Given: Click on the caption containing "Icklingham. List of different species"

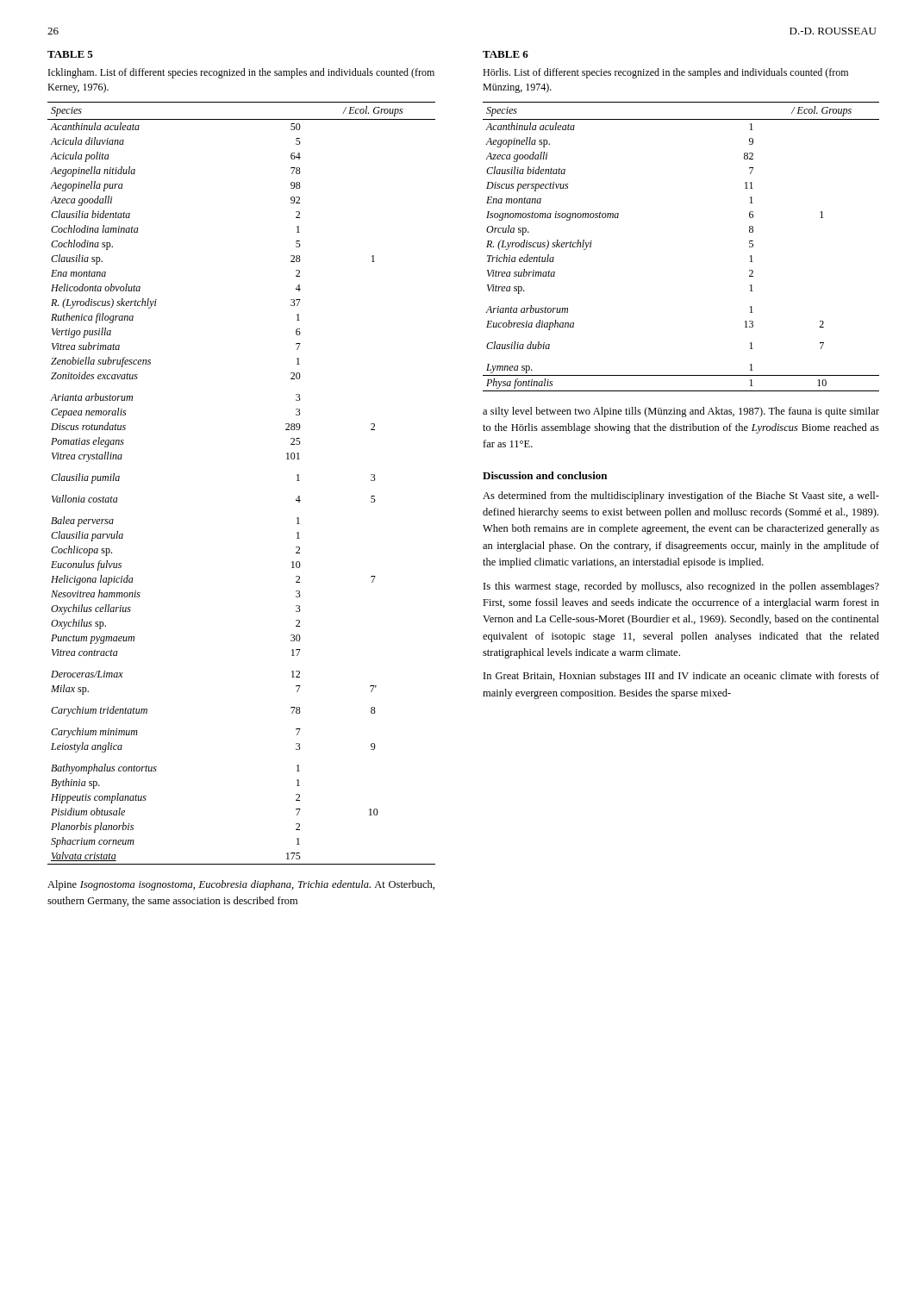Looking at the screenshot, I should [x=241, y=80].
